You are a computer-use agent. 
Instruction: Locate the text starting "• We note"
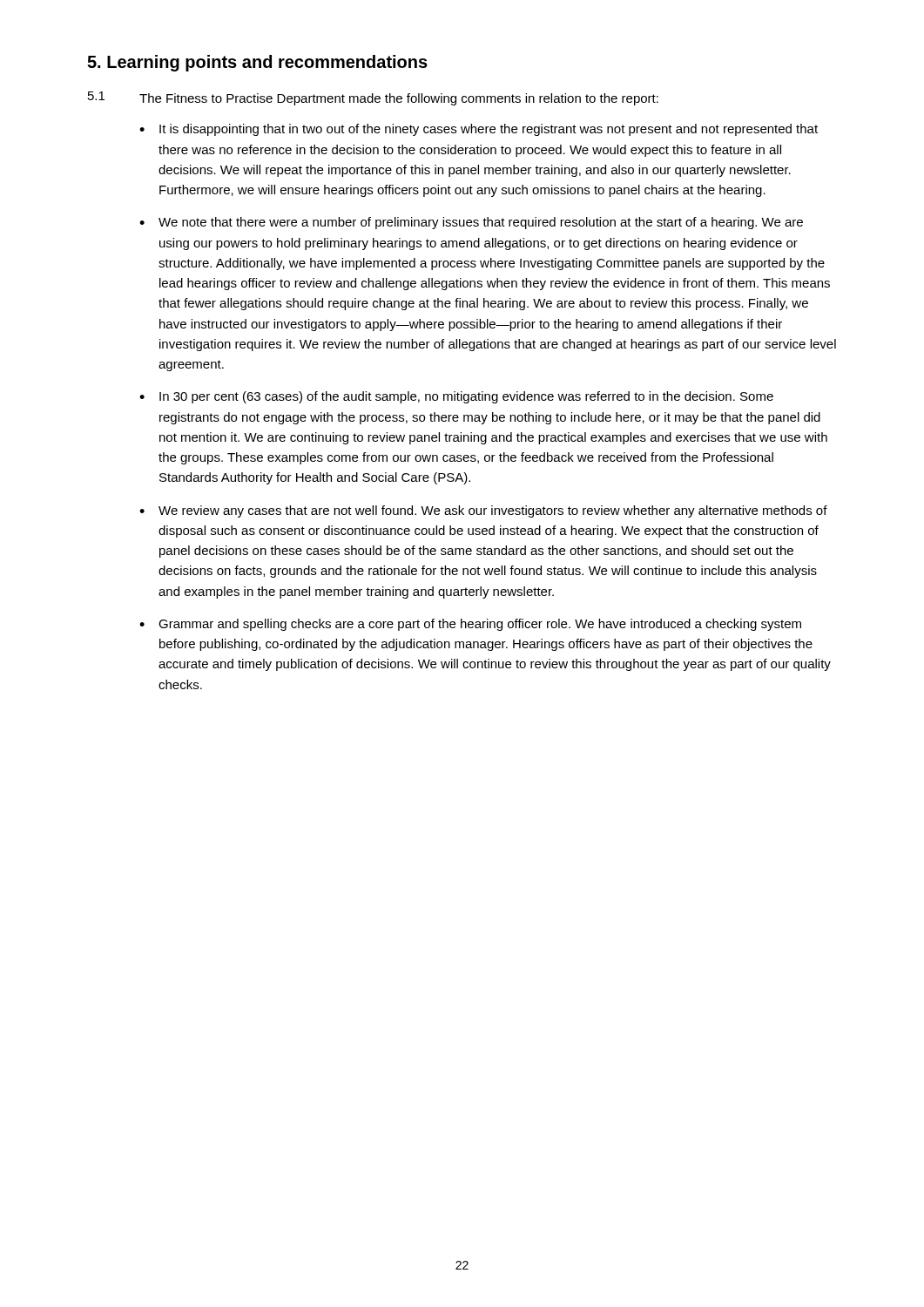pyautogui.click(x=488, y=293)
